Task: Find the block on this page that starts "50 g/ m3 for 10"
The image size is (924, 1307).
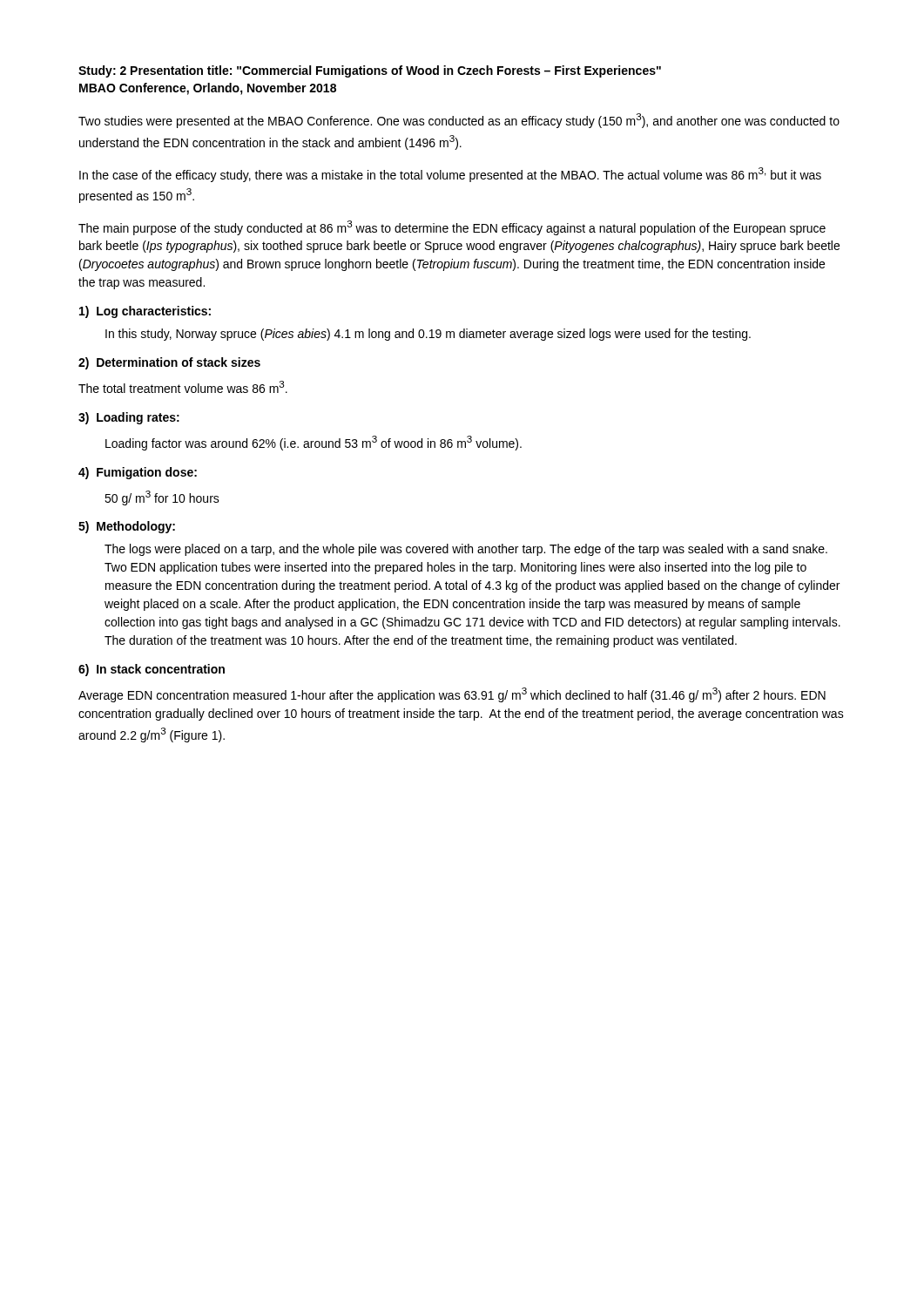Action: (x=162, y=496)
